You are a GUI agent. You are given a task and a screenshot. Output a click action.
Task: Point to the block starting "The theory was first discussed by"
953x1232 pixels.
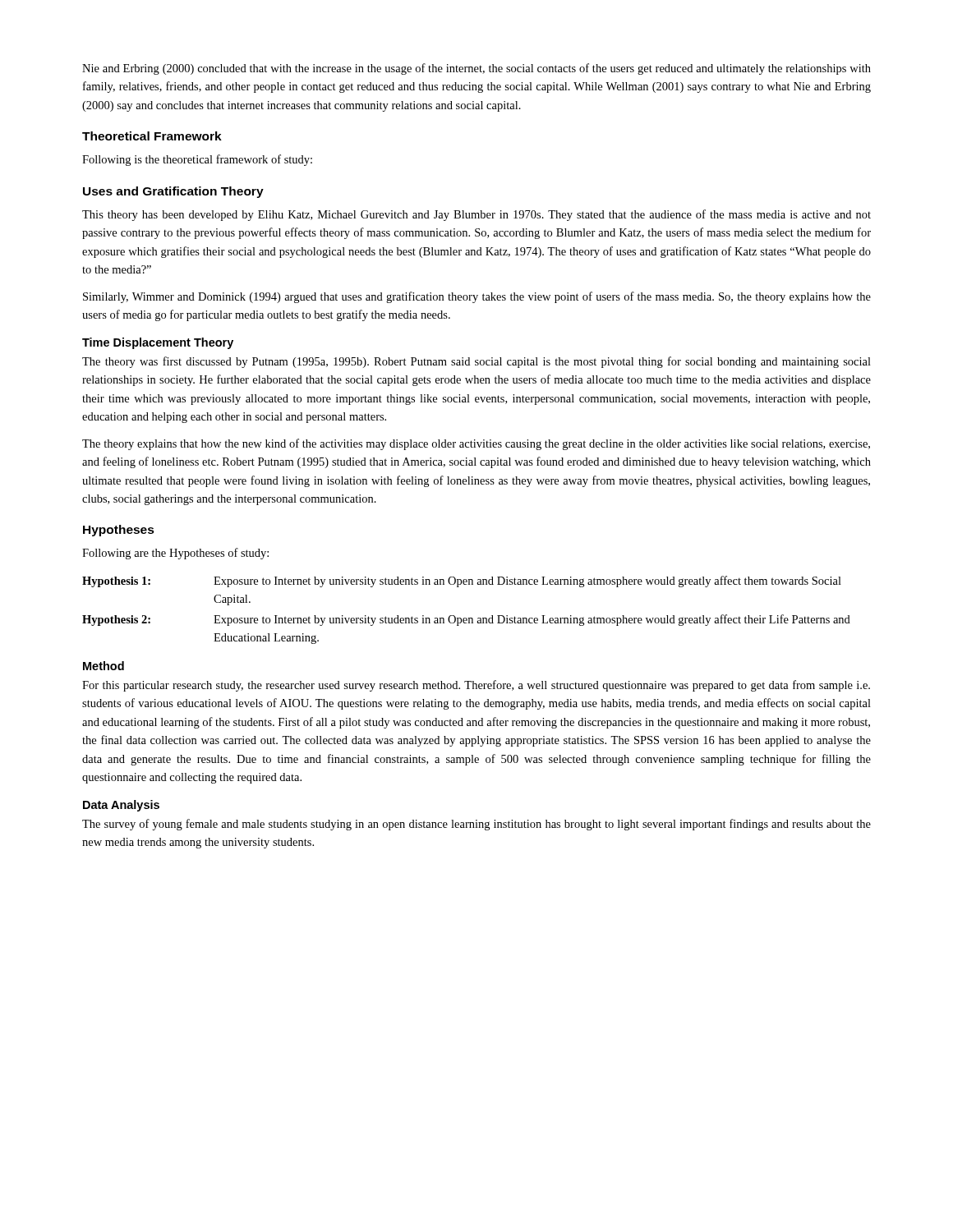click(x=476, y=430)
